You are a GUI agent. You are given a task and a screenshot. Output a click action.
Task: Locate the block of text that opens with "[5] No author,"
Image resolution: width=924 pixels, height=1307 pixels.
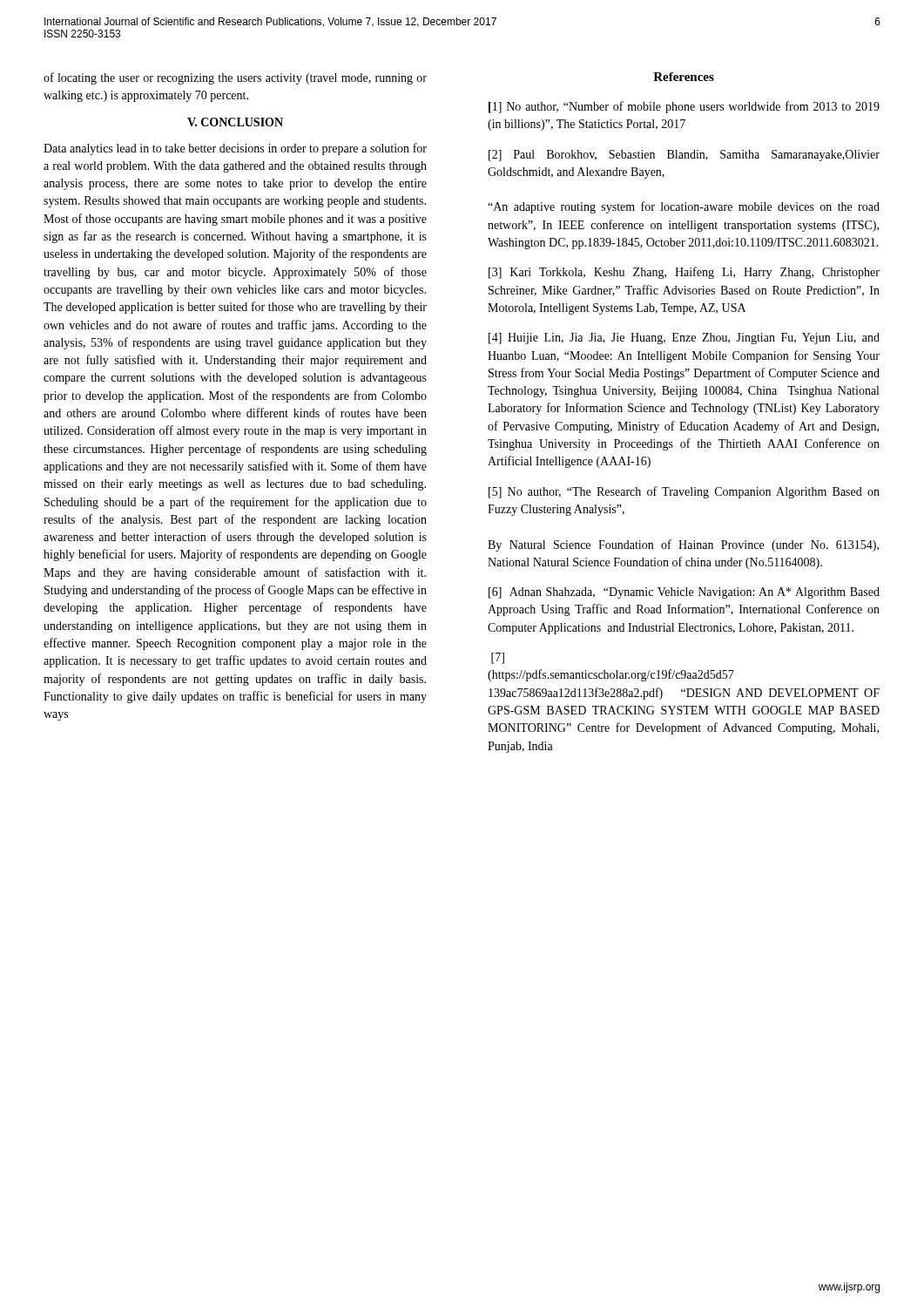pos(684,492)
